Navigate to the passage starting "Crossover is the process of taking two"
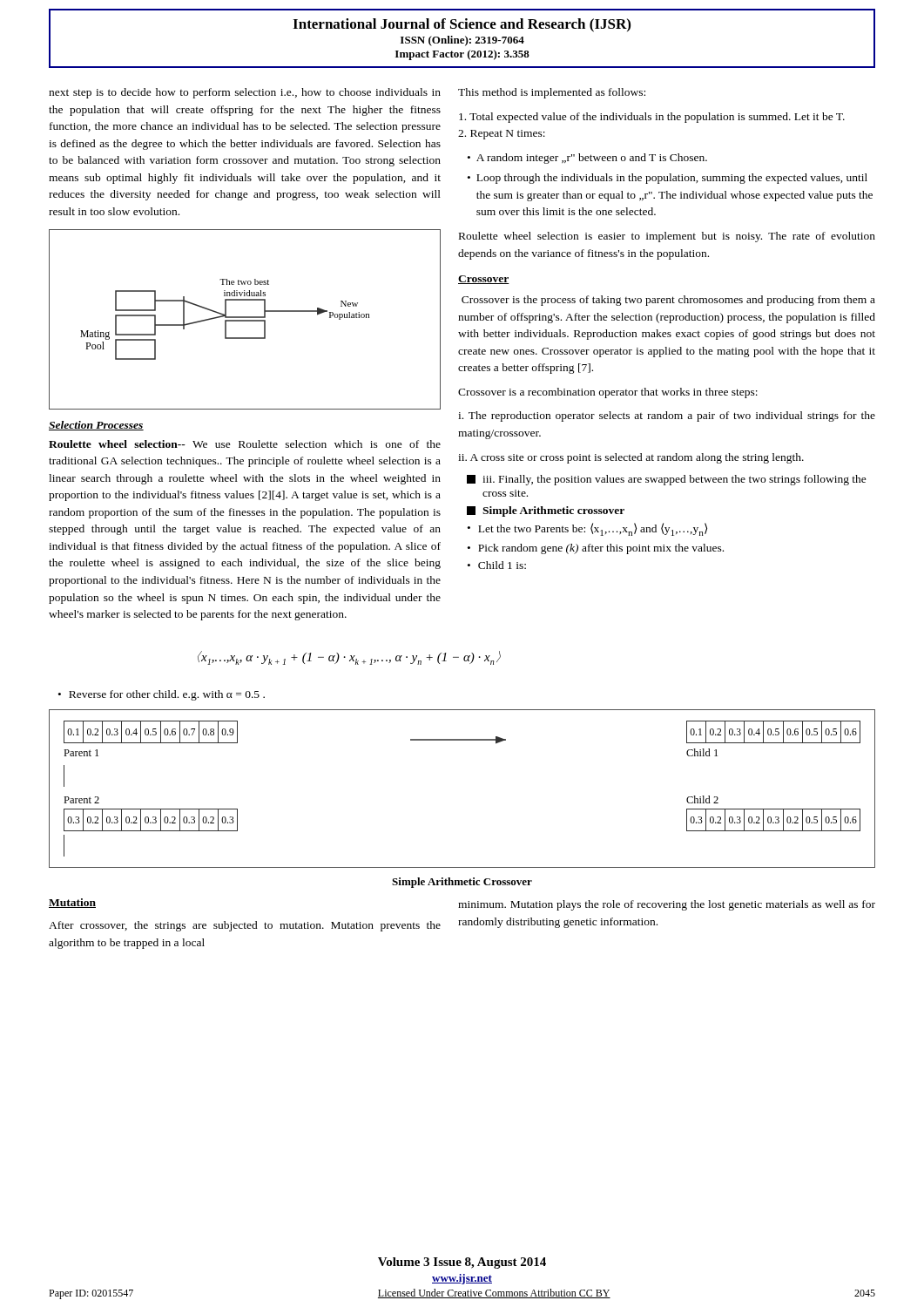 (667, 333)
